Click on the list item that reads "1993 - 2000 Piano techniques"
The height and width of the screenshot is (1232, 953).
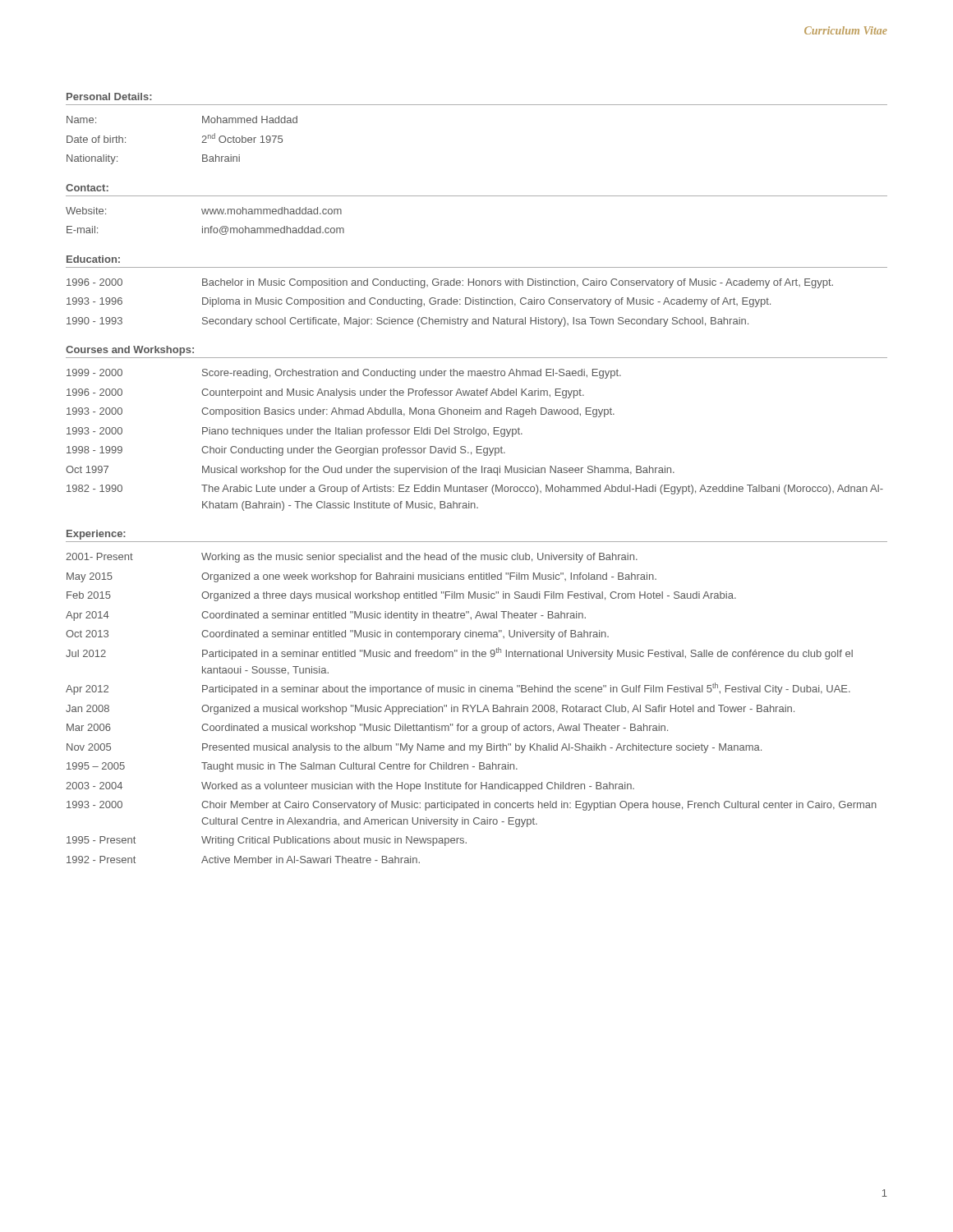pos(476,431)
